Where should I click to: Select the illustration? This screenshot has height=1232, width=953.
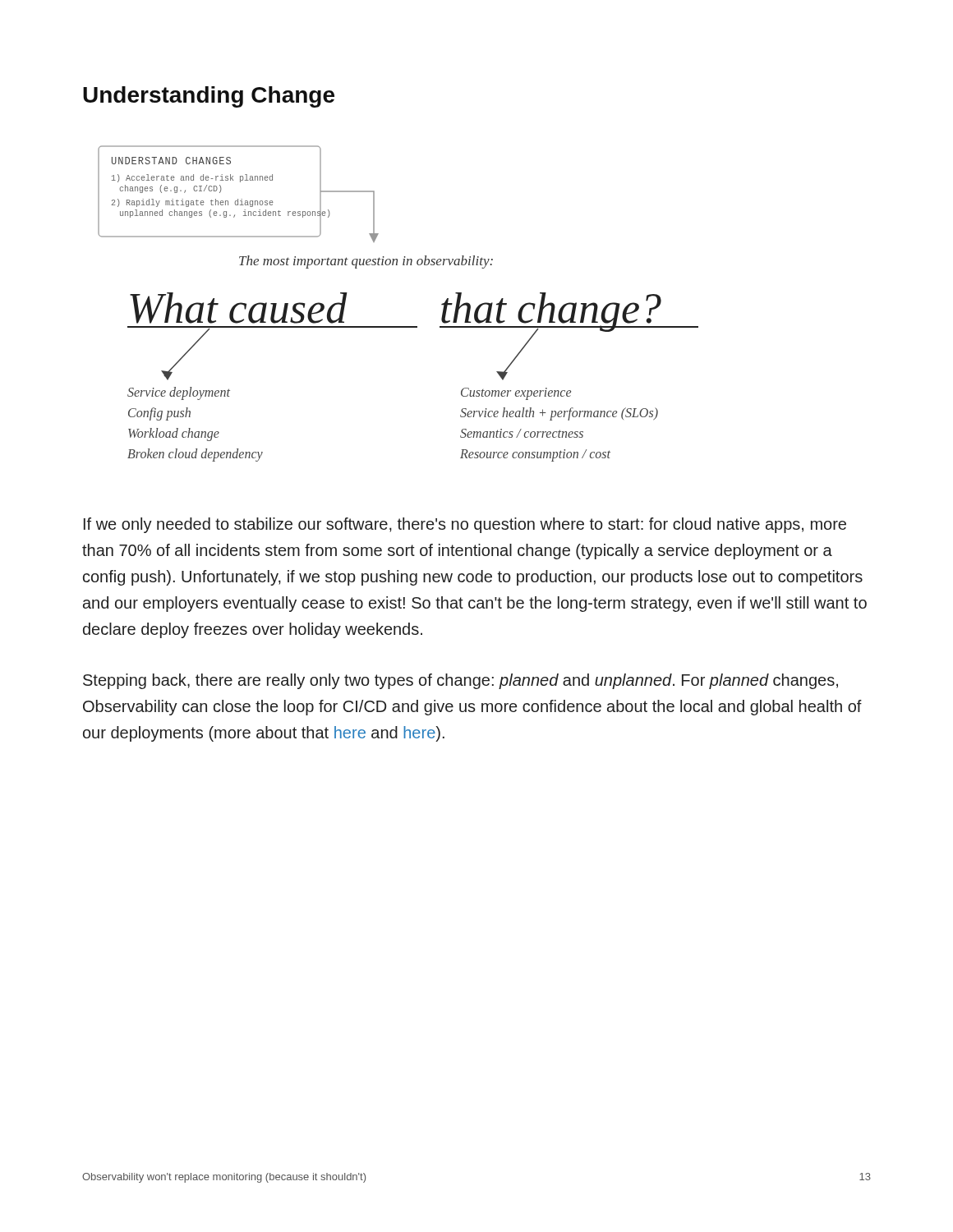tap(476, 316)
